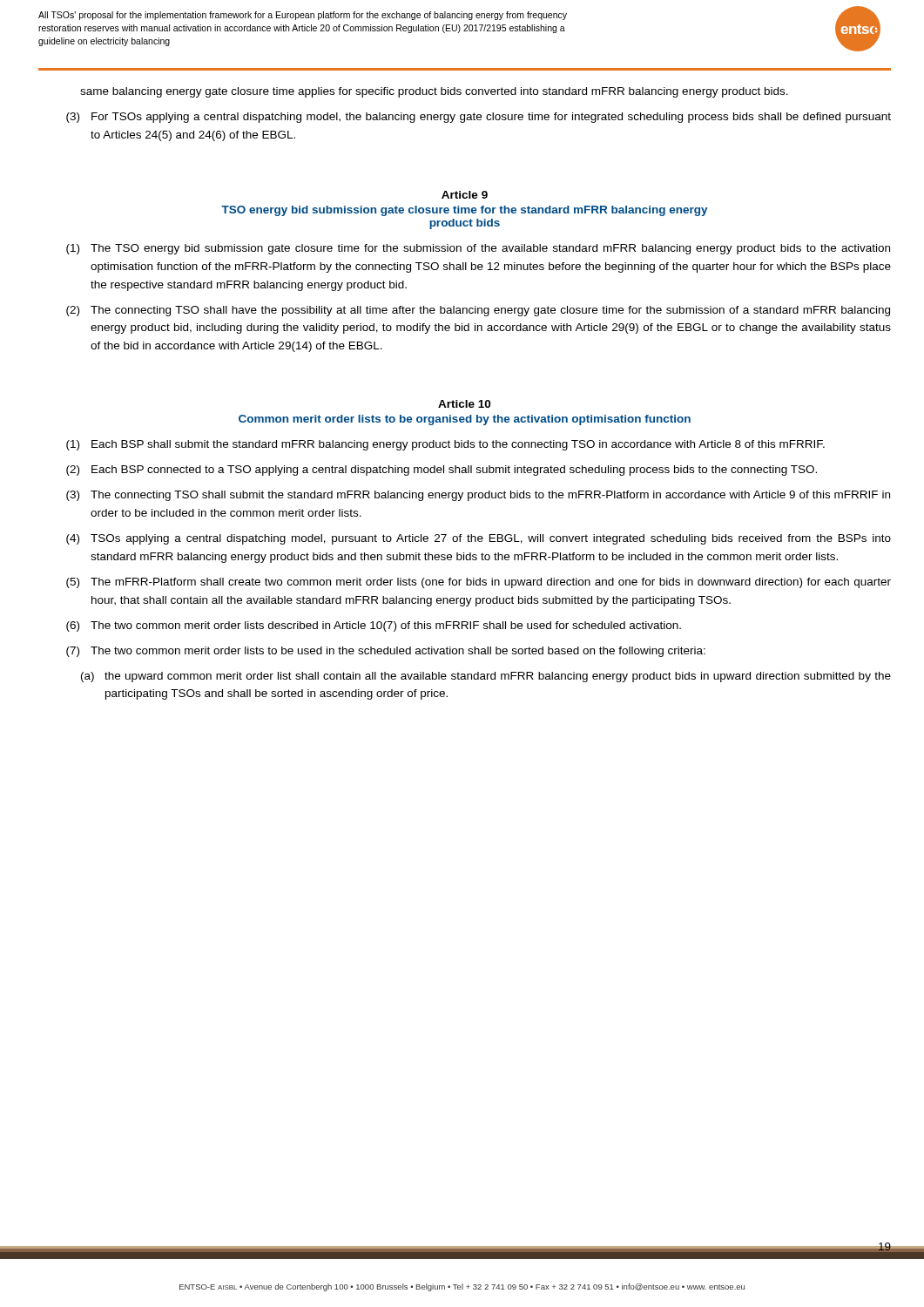Find the block on this page that starts "same balancing energy gate closure time"
The height and width of the screenshot is (1307, 924).
[x=434, y=91]
